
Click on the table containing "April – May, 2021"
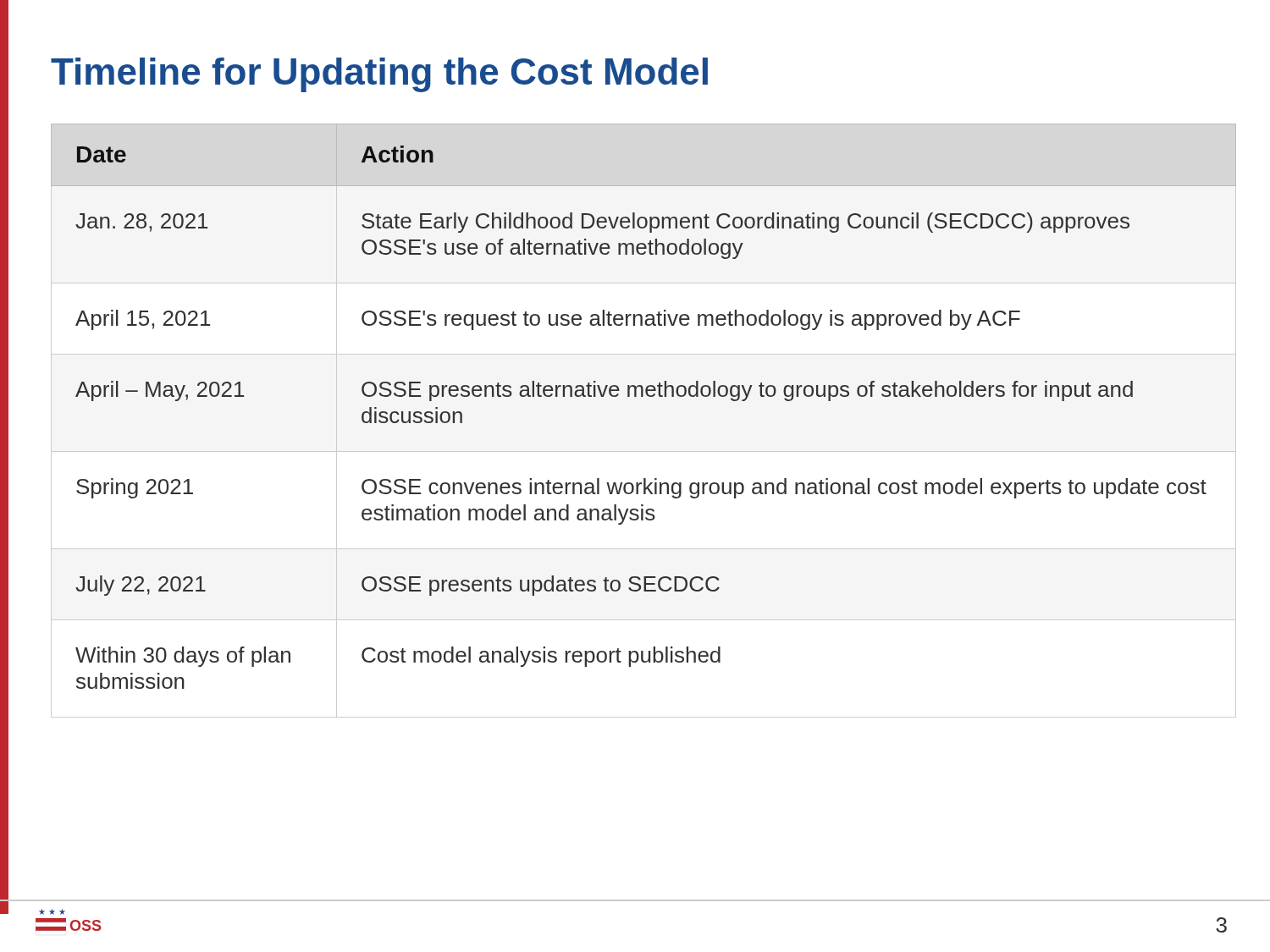(x=643, y=421)
